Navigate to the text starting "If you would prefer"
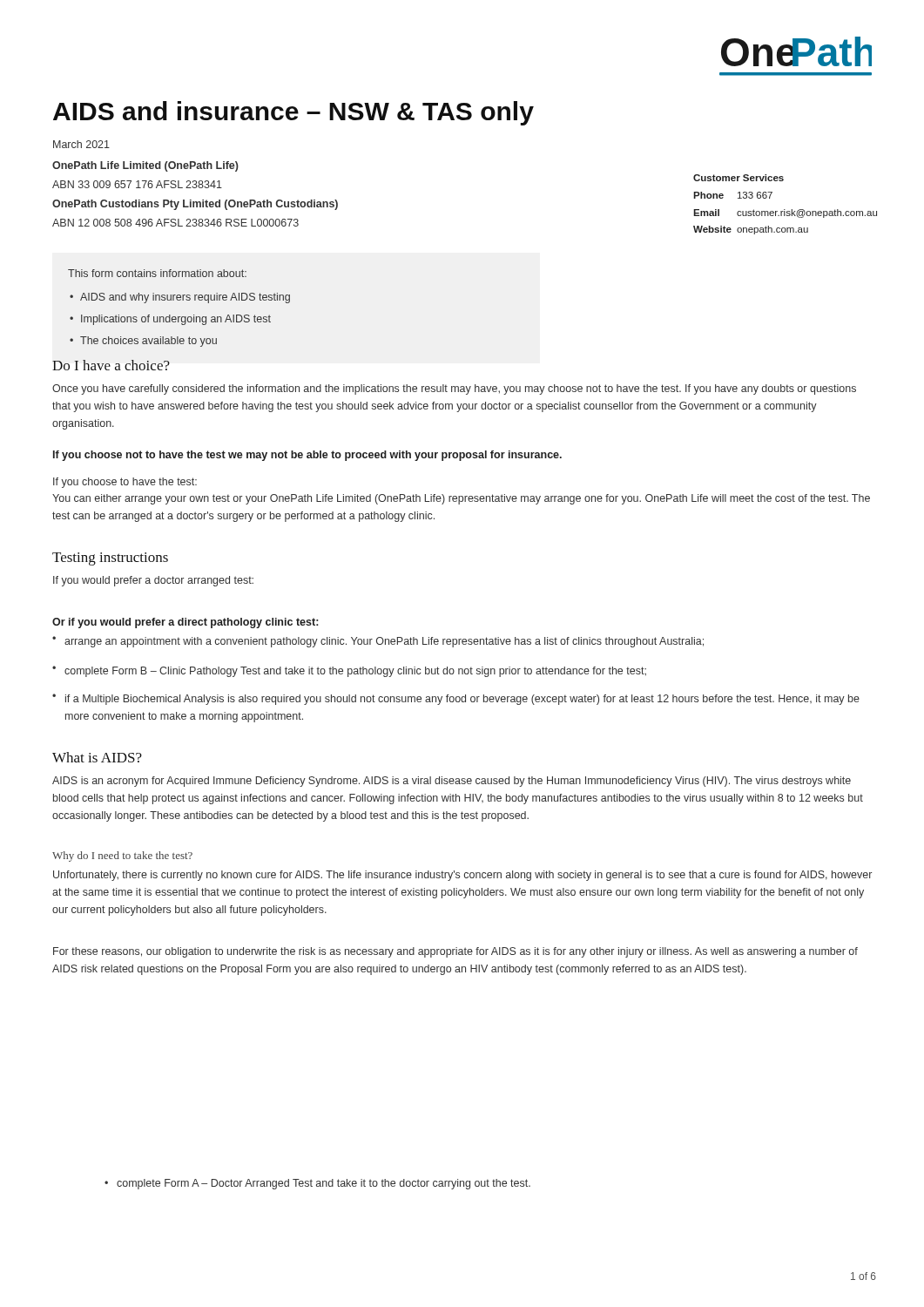The image size is (924, 1307). point(153,580)
